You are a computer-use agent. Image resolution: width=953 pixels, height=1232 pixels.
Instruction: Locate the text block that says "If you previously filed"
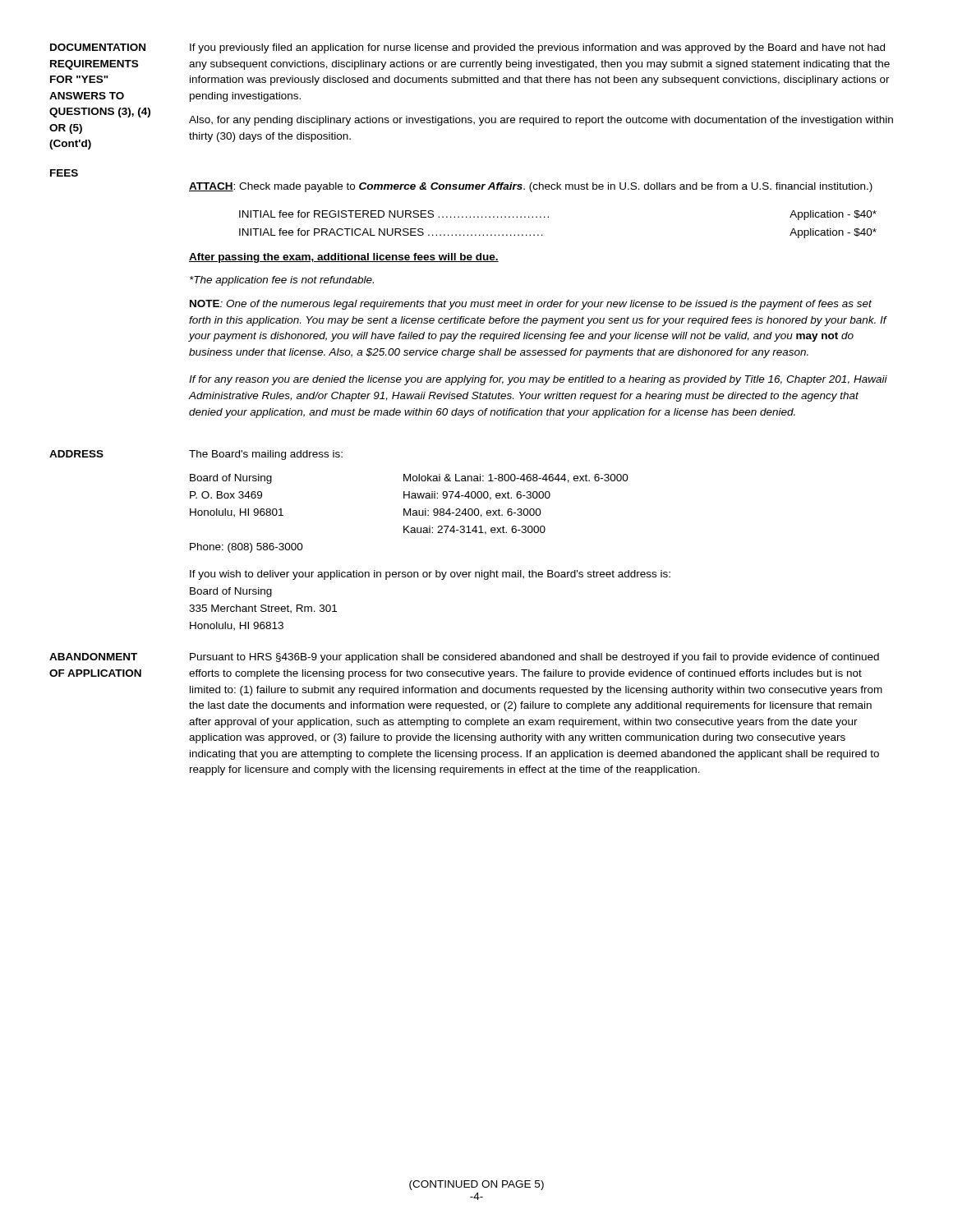point(541,92)
